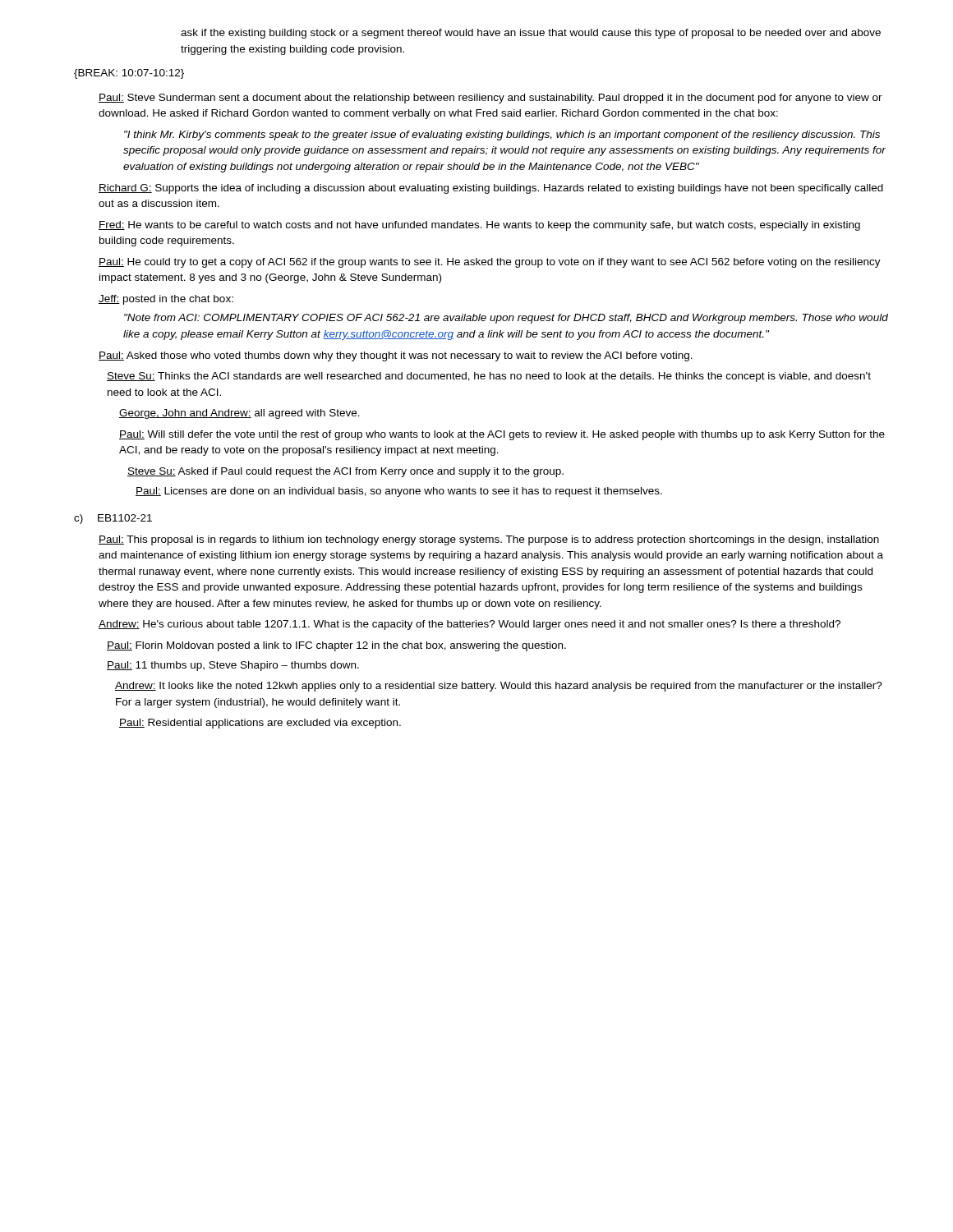The image size is (953, 1232).
Task: Click on the text block containing "Fred: He wants to be careful to"
Action: pyautogui.click(x=480, y=232)
